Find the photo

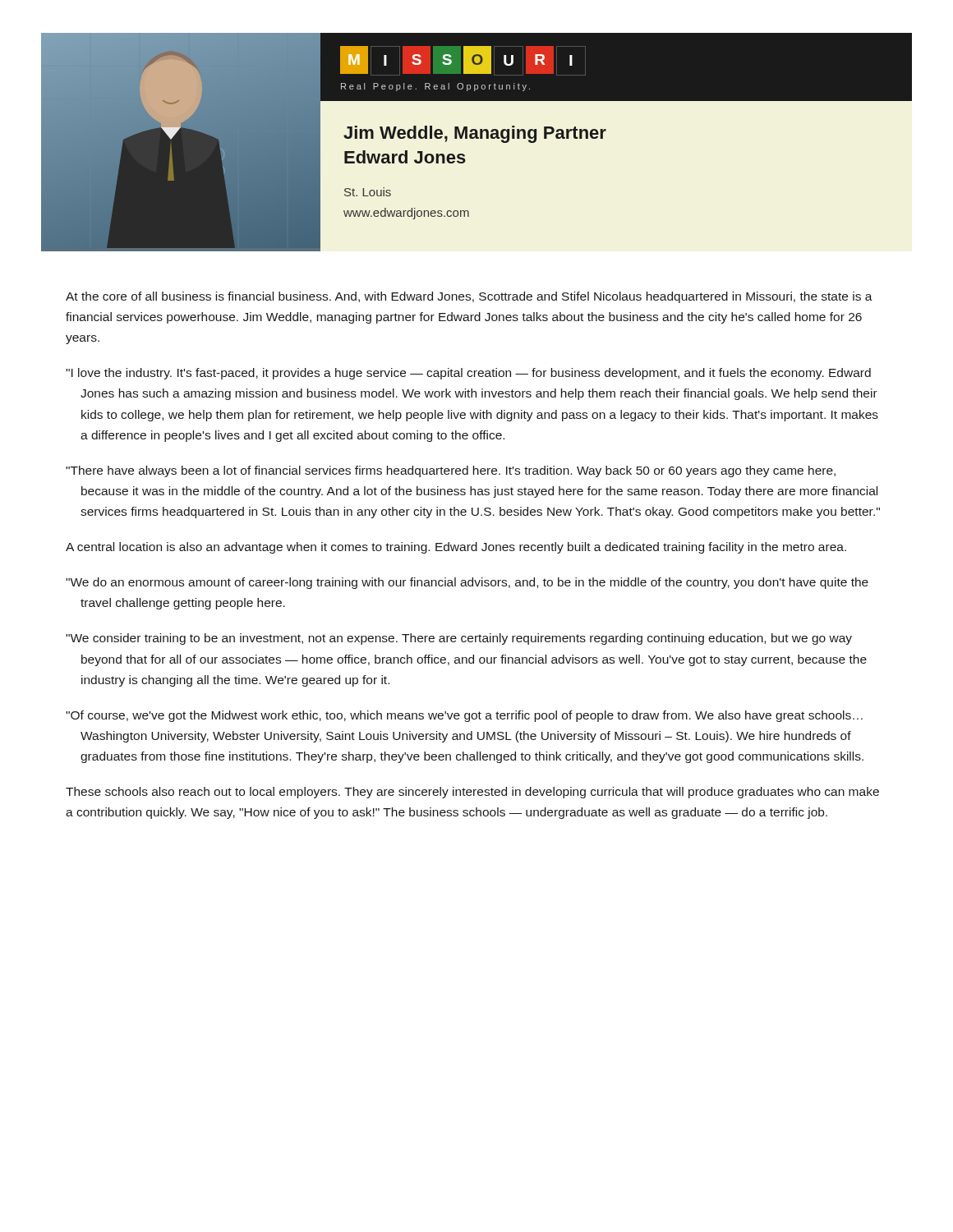pyautogui.click(x=181, y=142)
